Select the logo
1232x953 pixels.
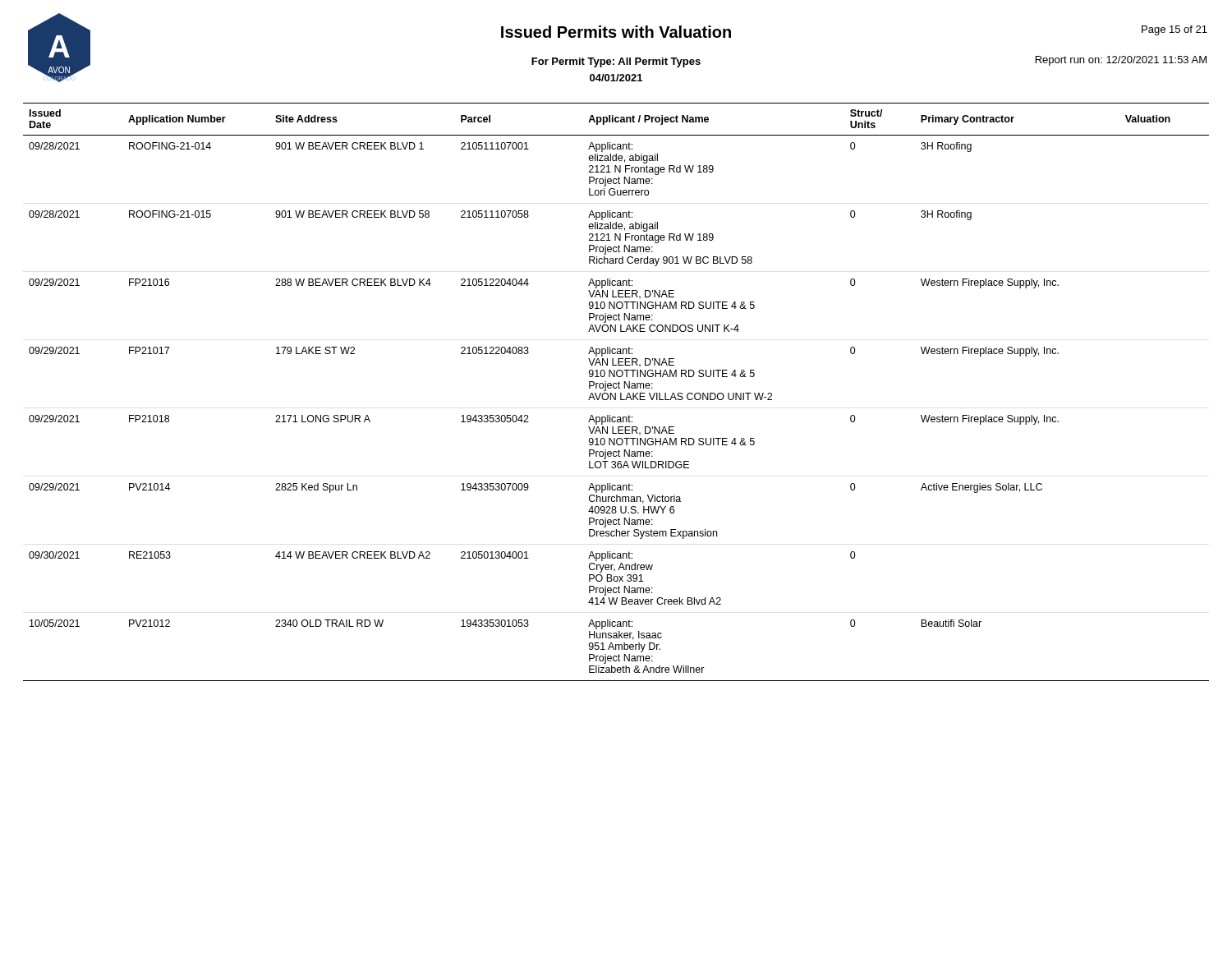pos(59,48)
